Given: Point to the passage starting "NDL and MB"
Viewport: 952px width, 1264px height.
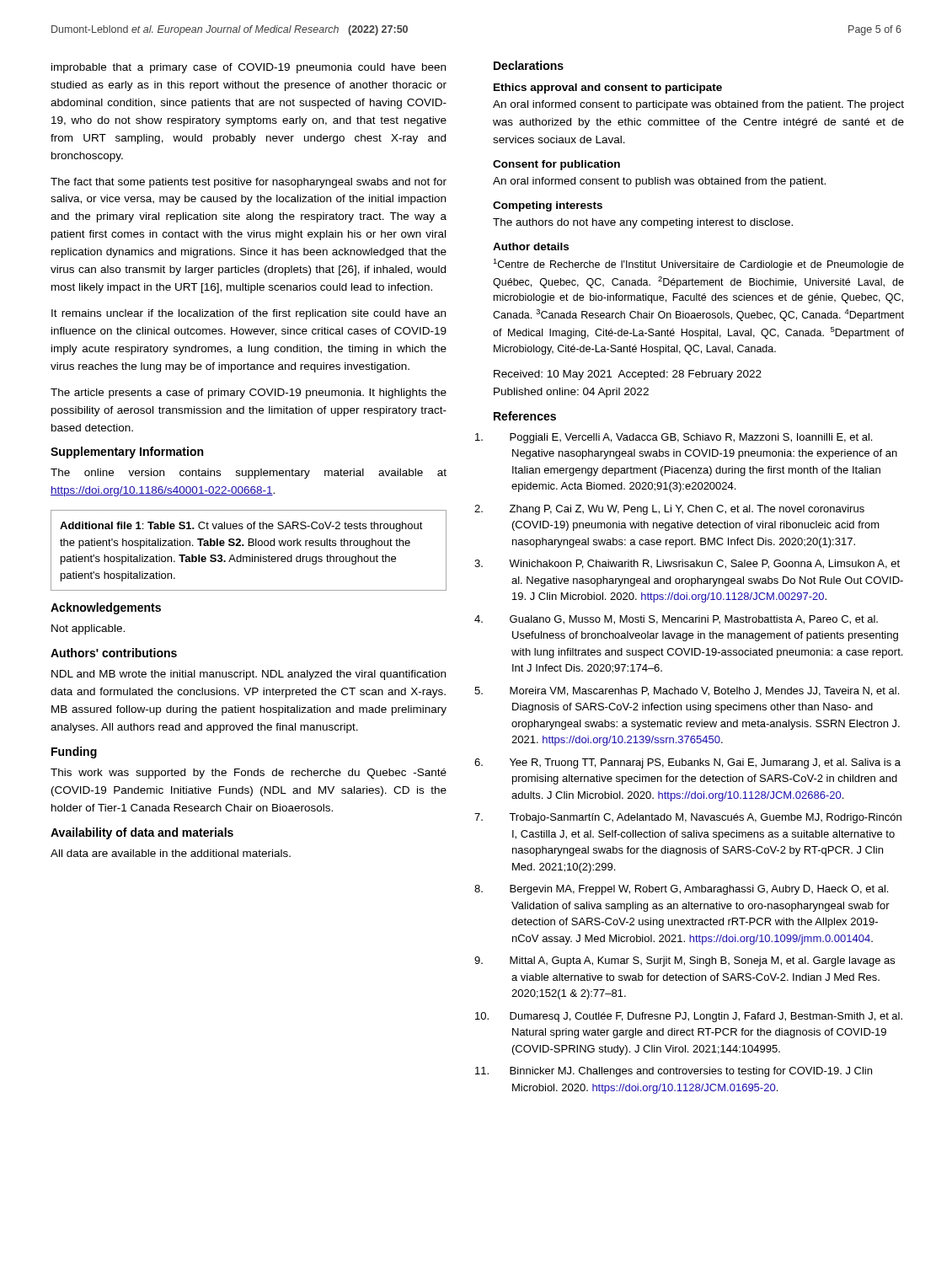Looking at the screenshot, I should coord(249,701).
